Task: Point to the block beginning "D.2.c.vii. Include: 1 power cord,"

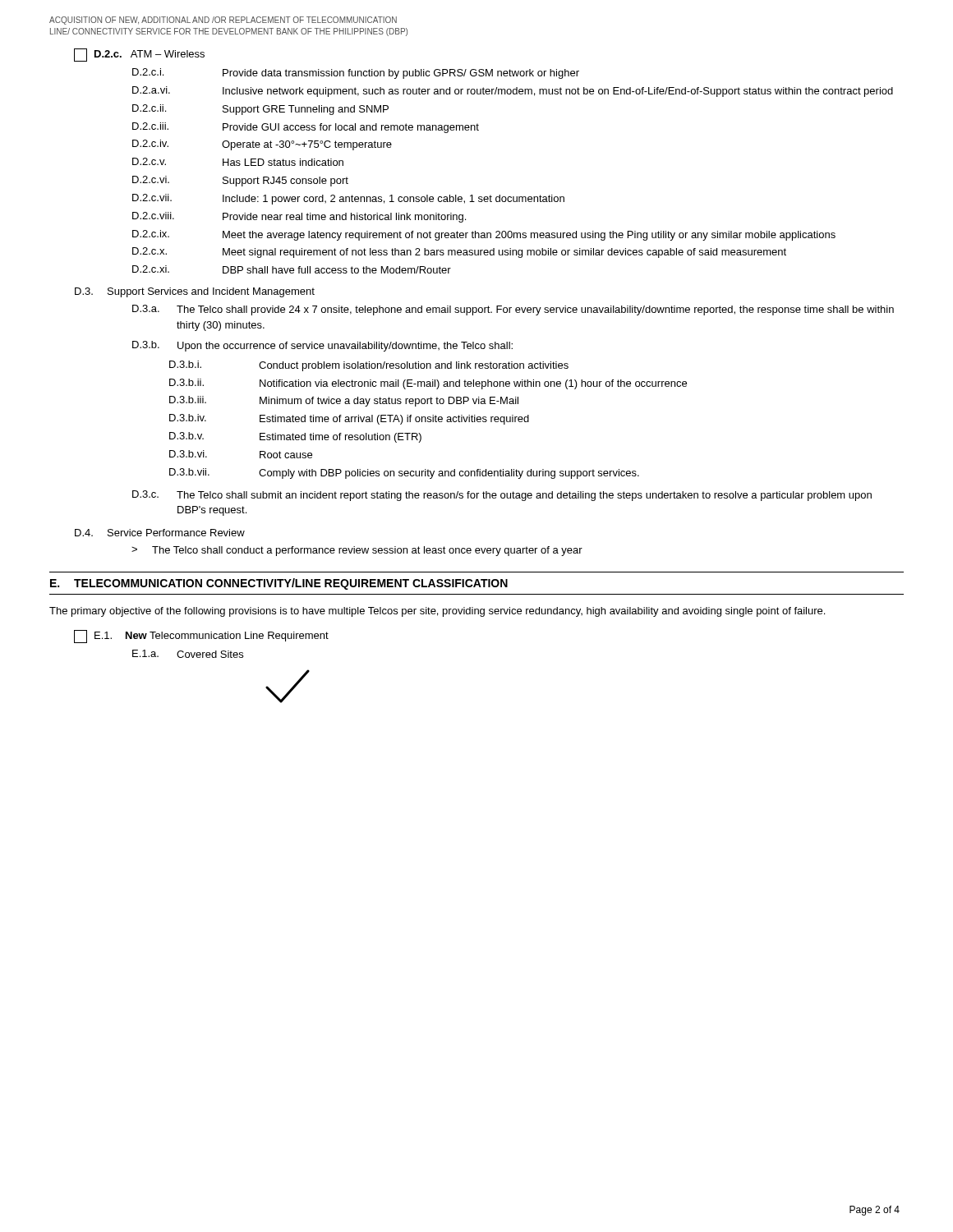Action: (518, 199)
